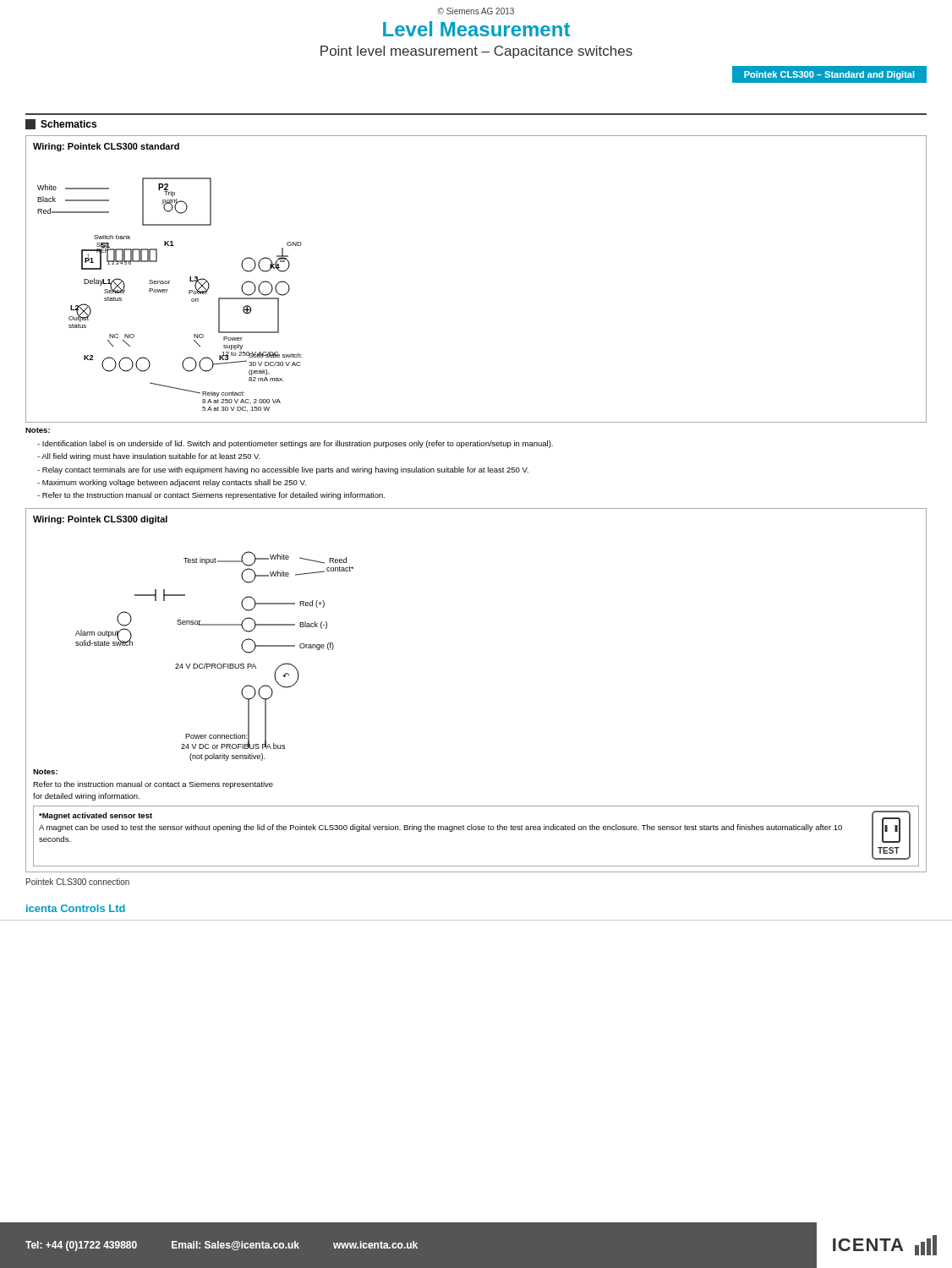Image resolution: width=952 pixels, height=1268 pixels.
Task: Locate the block of text that opens with "Pointek CLS300 – Standard and"
Action: 829,74
